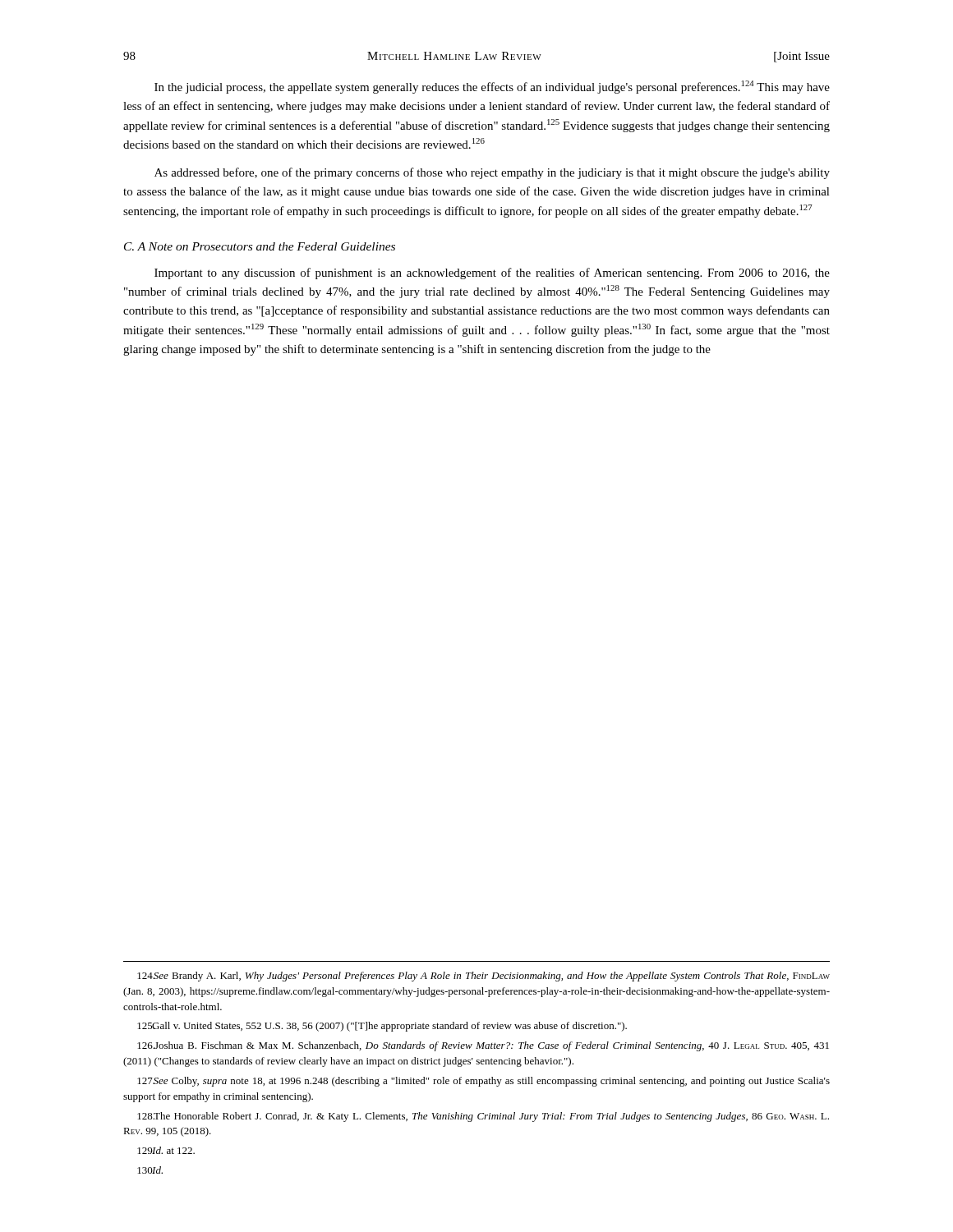Locate the text block that says "As addressed before, one of the"

[x=476, y=192]
